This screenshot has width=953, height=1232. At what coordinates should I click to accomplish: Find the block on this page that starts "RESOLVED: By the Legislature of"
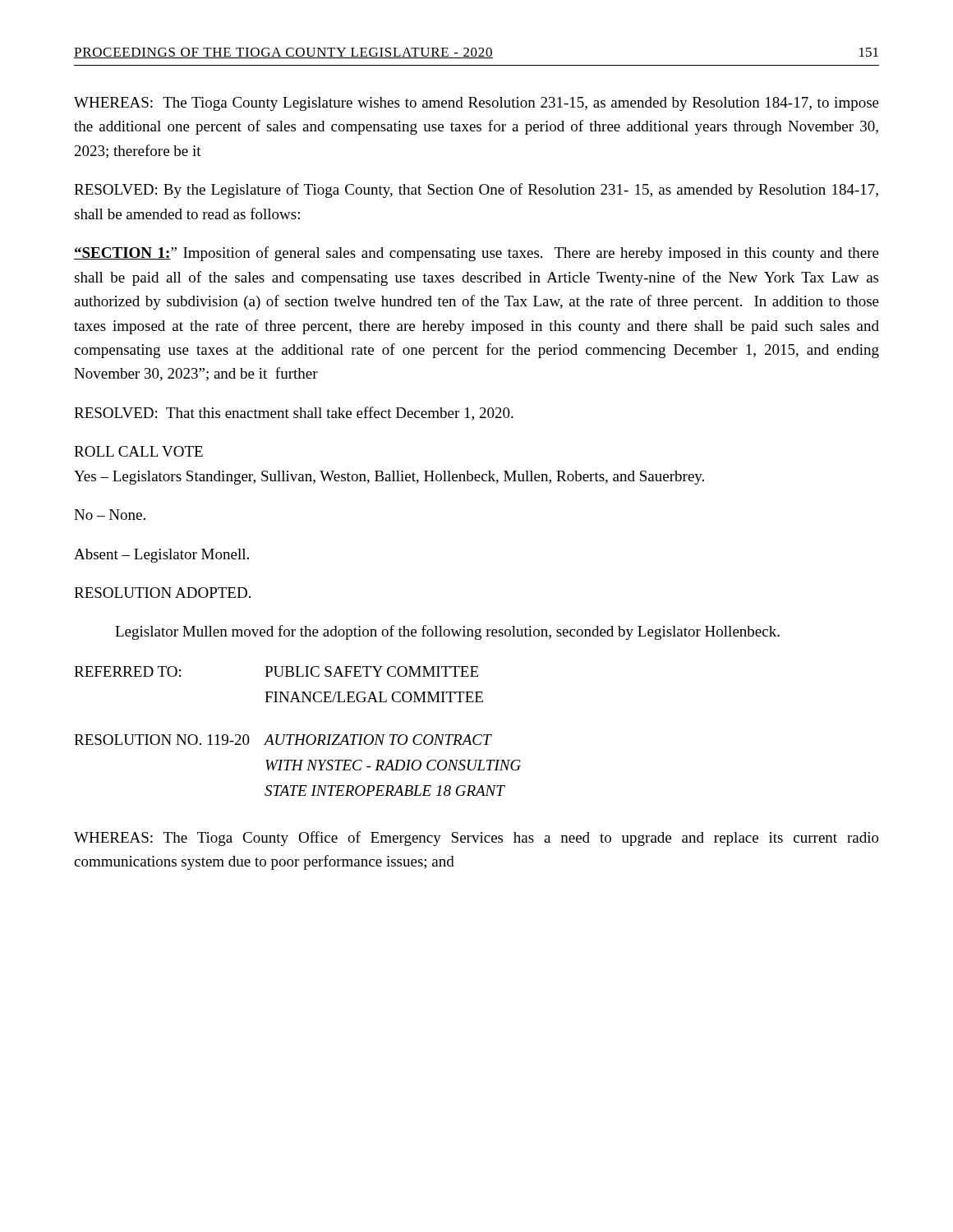pyautogui.click(x=476, y=202)
